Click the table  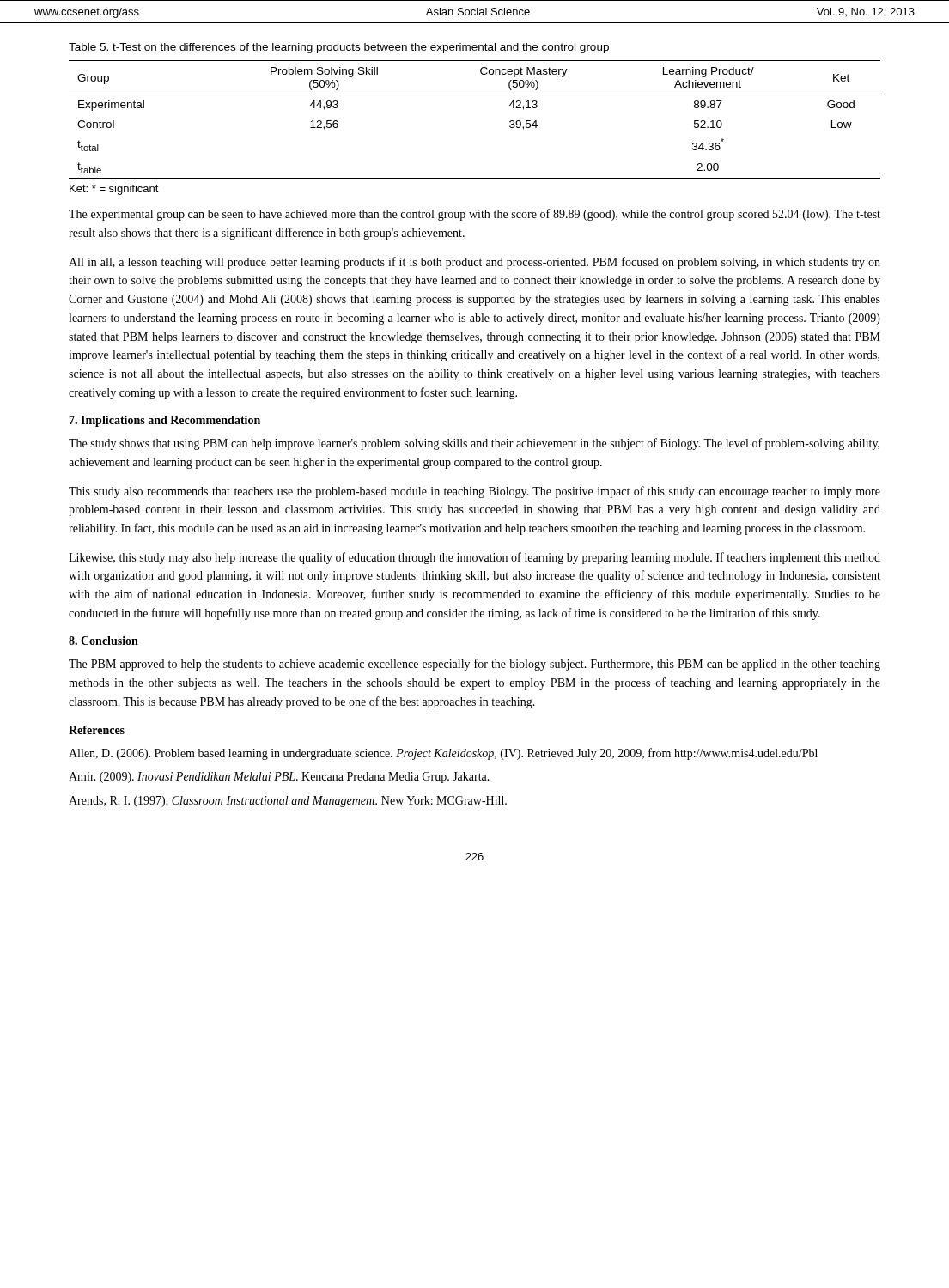(474, 120)
